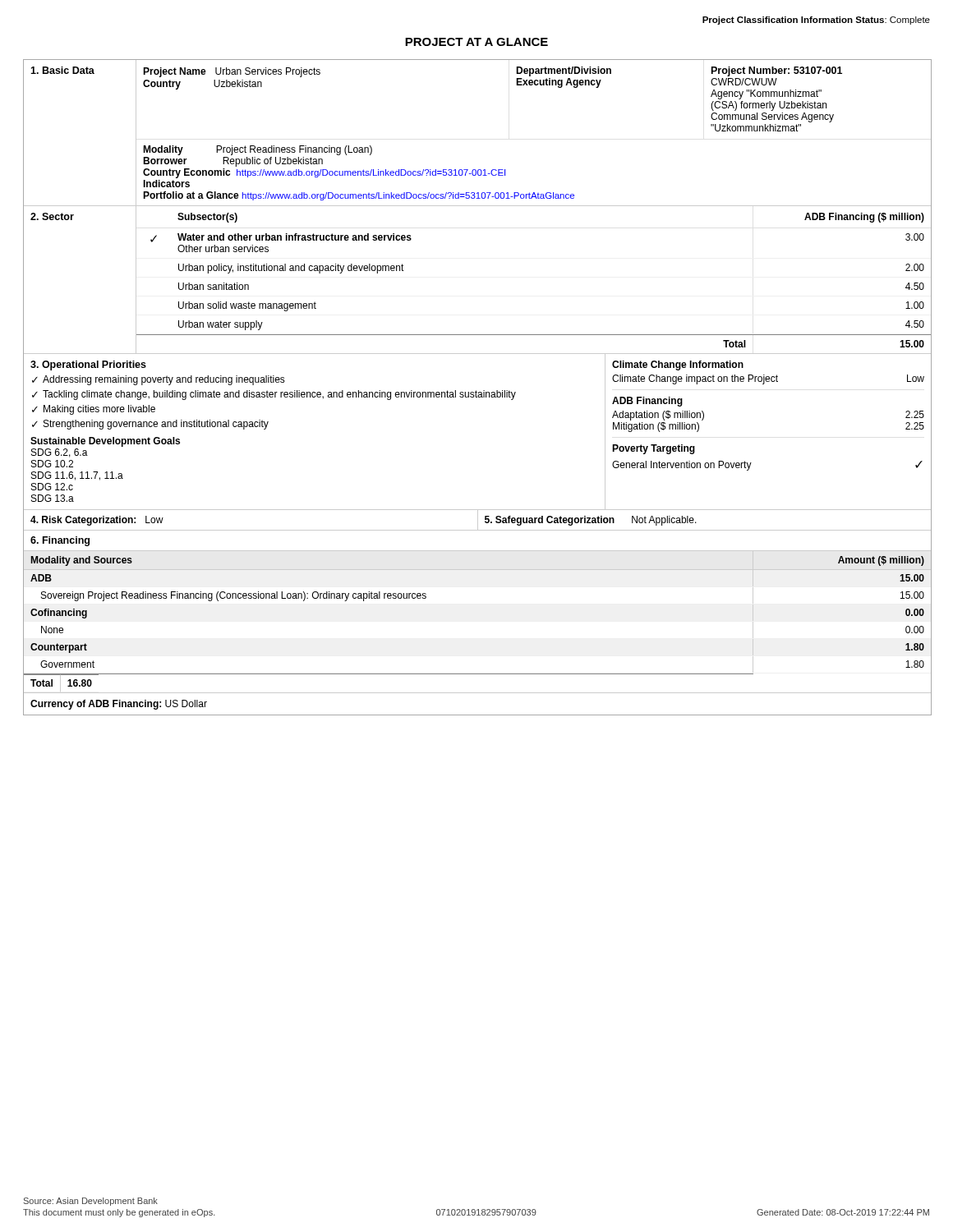Select the table that reads "Safeguard Categorization Not Applicable."
The height and width of the screenshot is (1232, 953).
(x=704, y=520)
